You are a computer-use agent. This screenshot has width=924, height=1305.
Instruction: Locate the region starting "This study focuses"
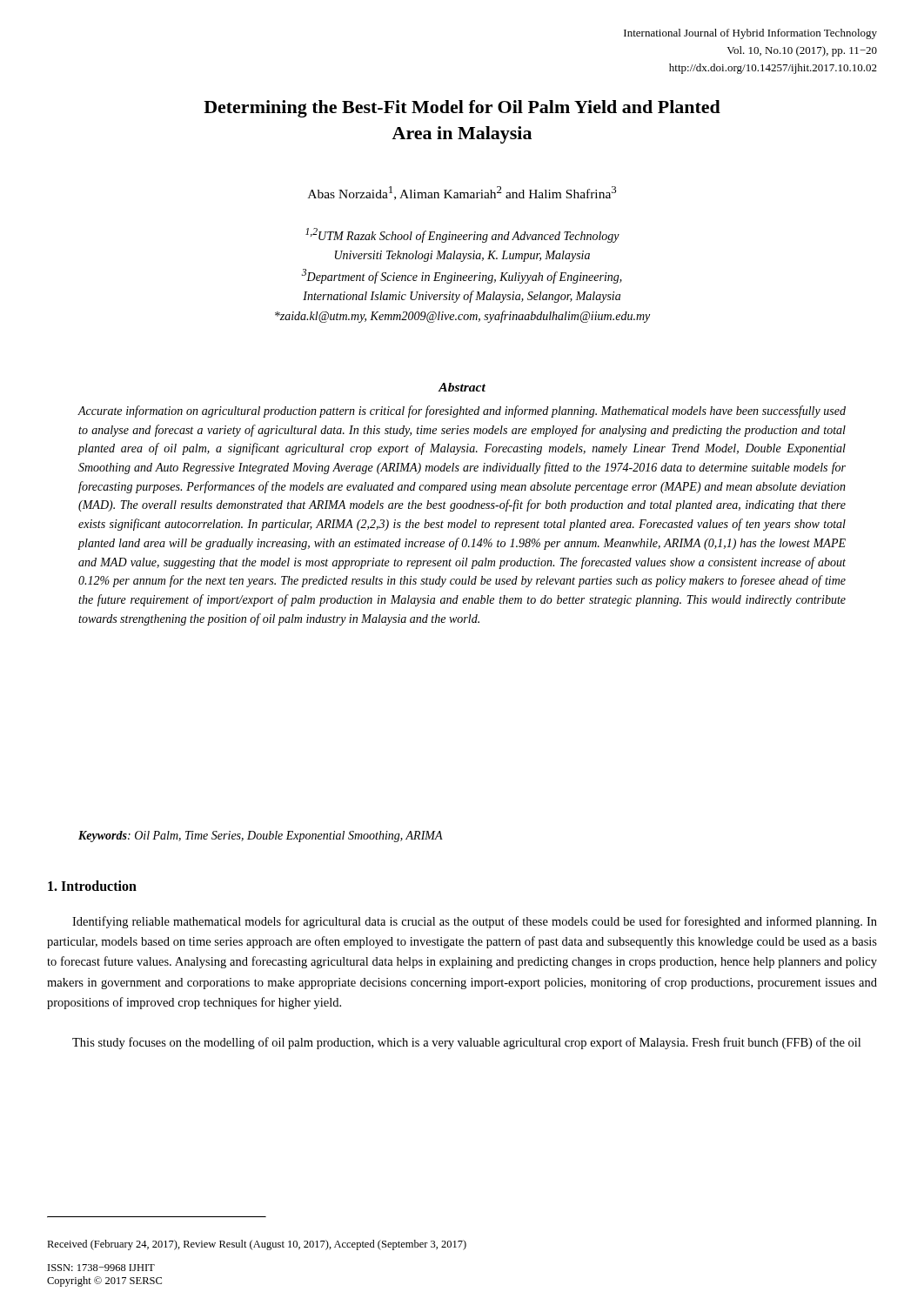tap(462, 1043)
